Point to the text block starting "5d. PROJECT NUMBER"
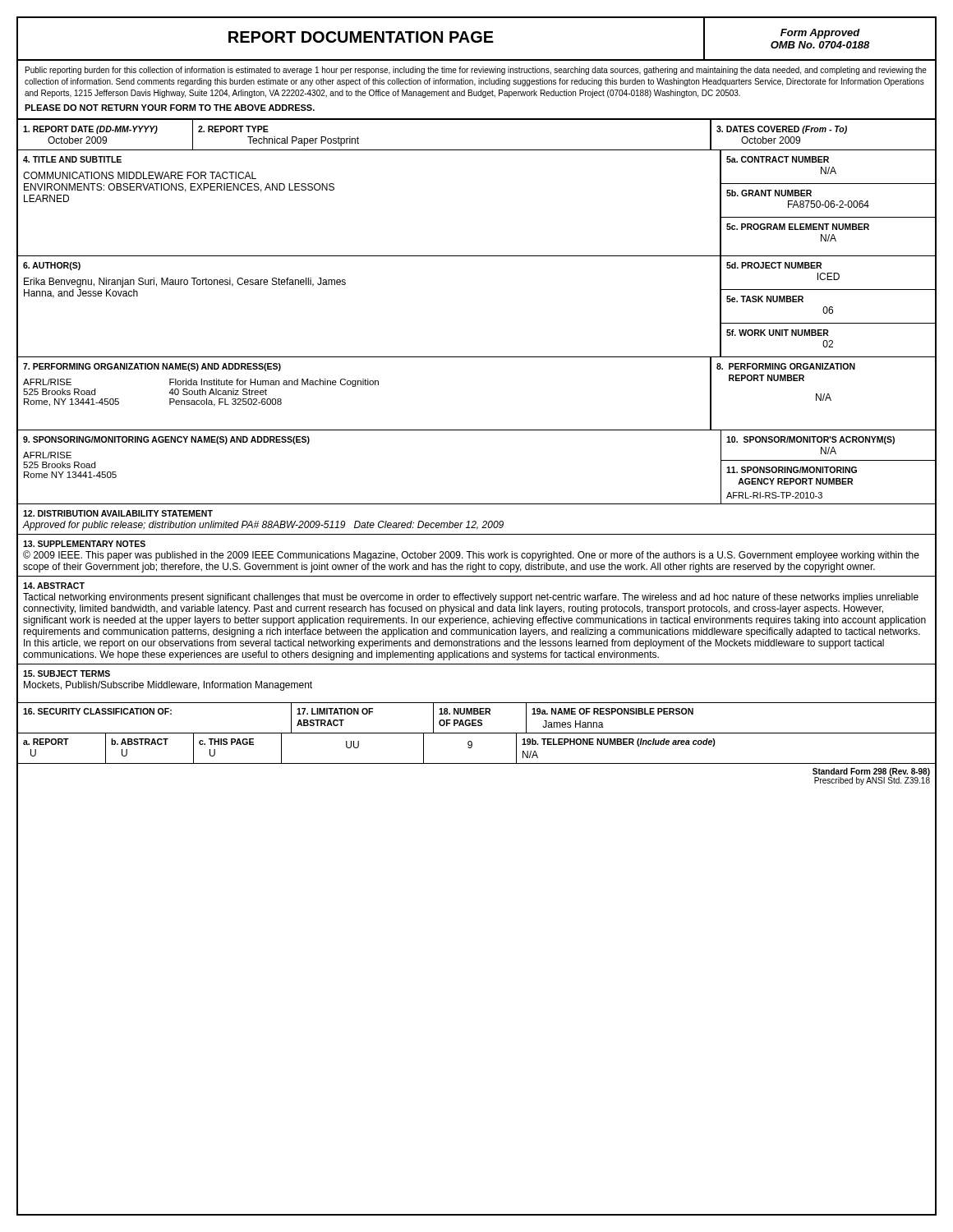 [x=828, y=307]
